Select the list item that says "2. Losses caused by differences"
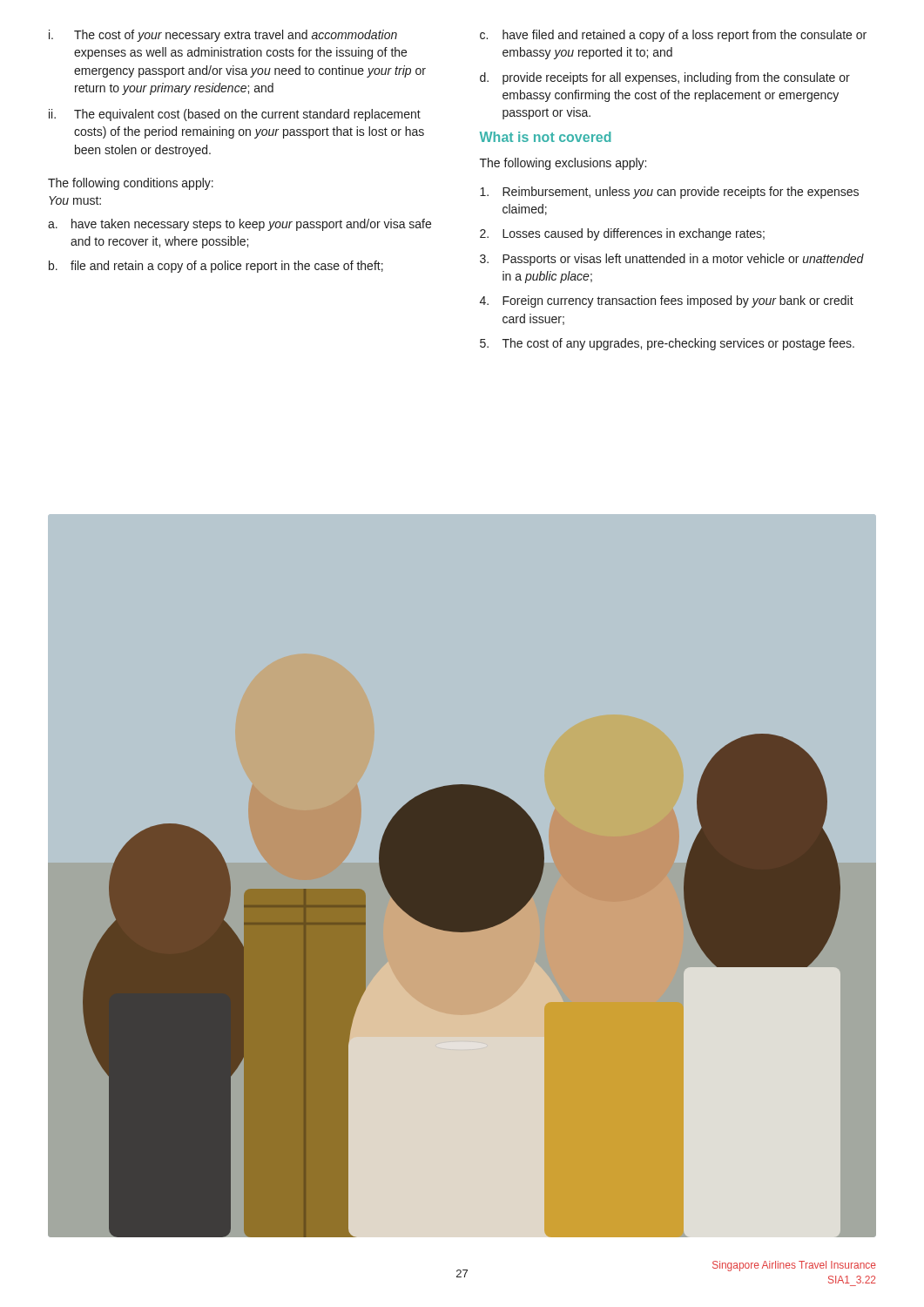This screenshot has height=1307, width=924. click(622, 234)
